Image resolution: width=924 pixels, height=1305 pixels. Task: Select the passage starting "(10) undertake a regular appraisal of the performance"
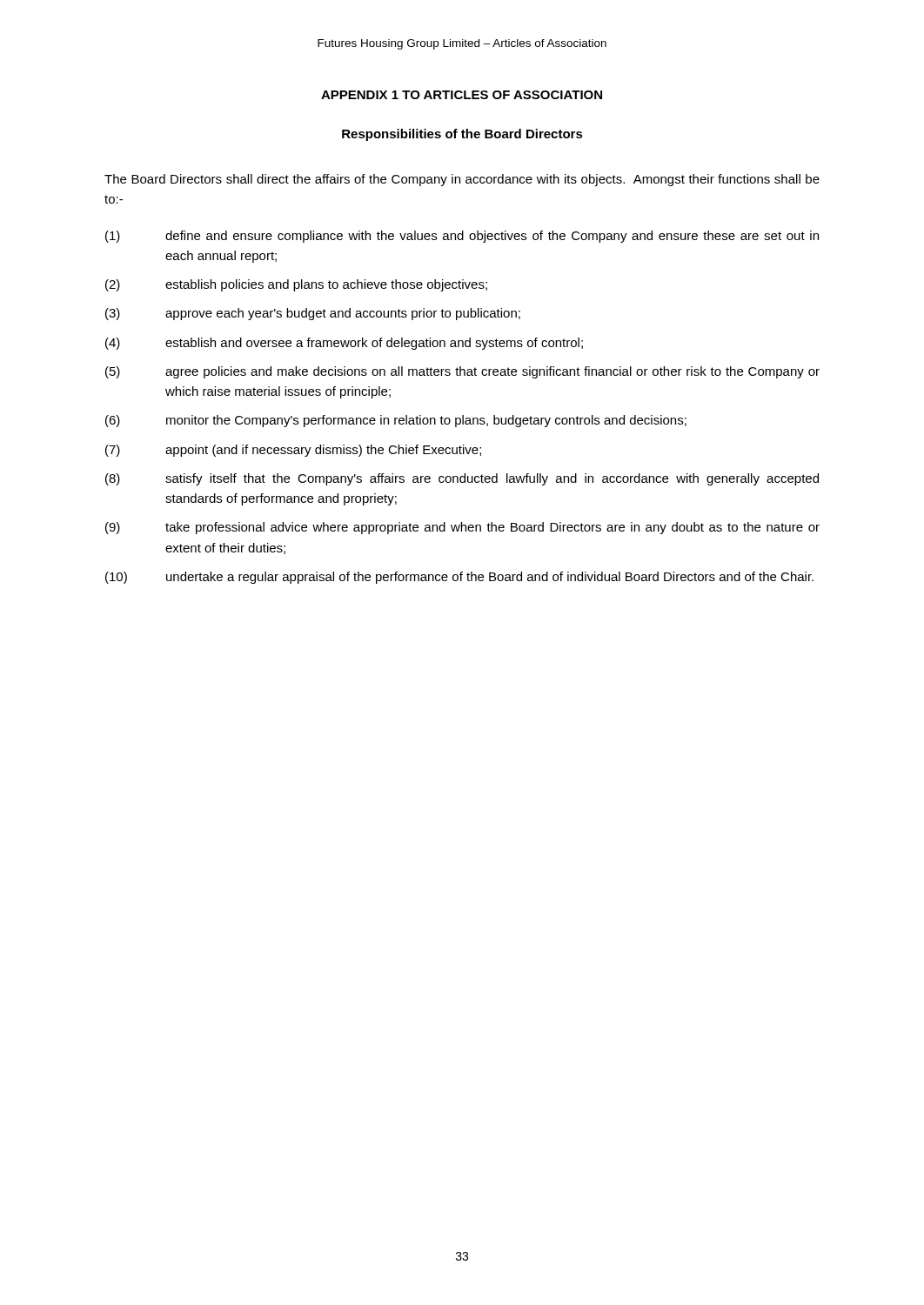(x=462, y=576)
